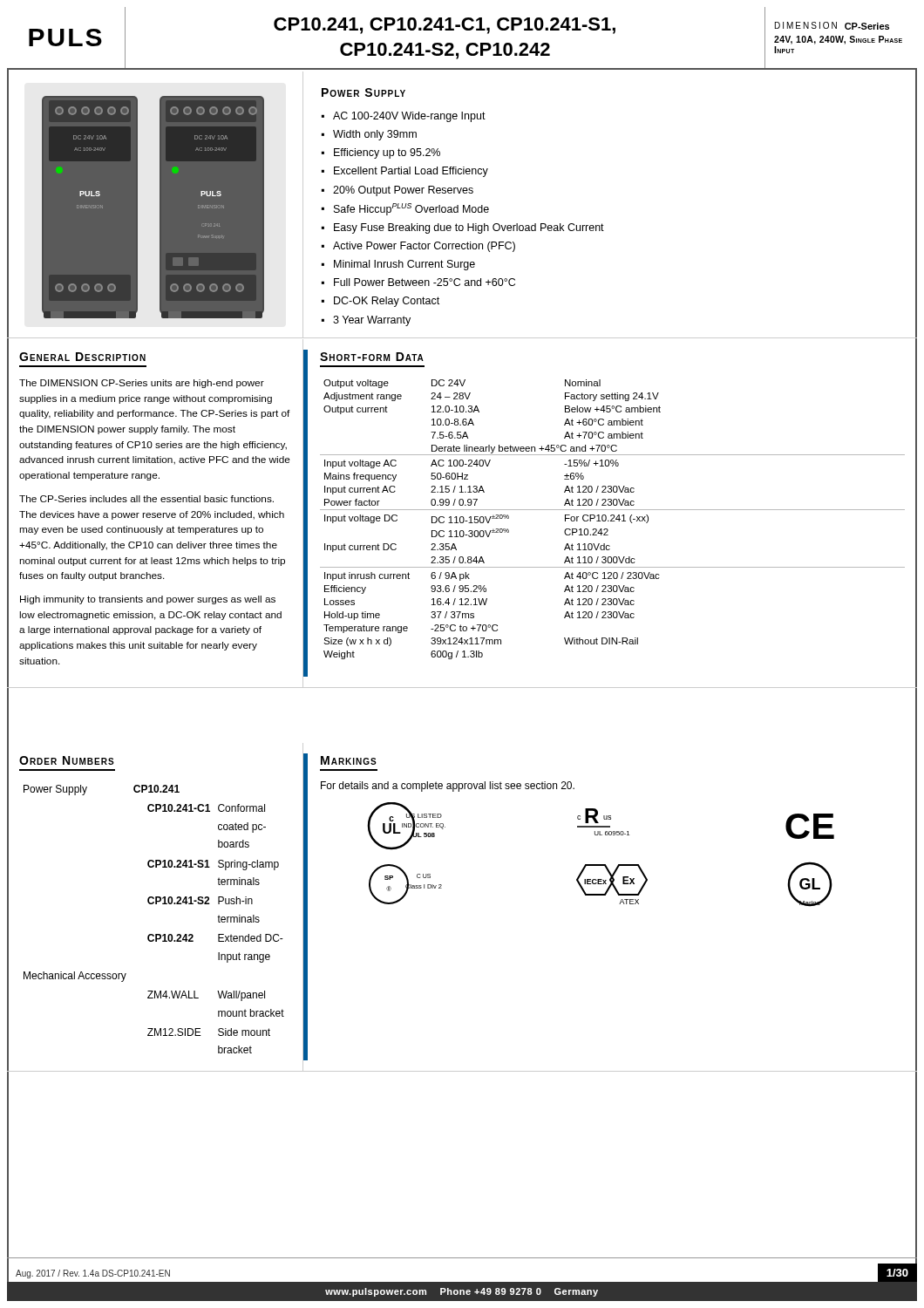Point to the text starting "▪AC 100-240V Wide-range Input"
Viewport: 924px width, 1308px height.
coord(403,116)
